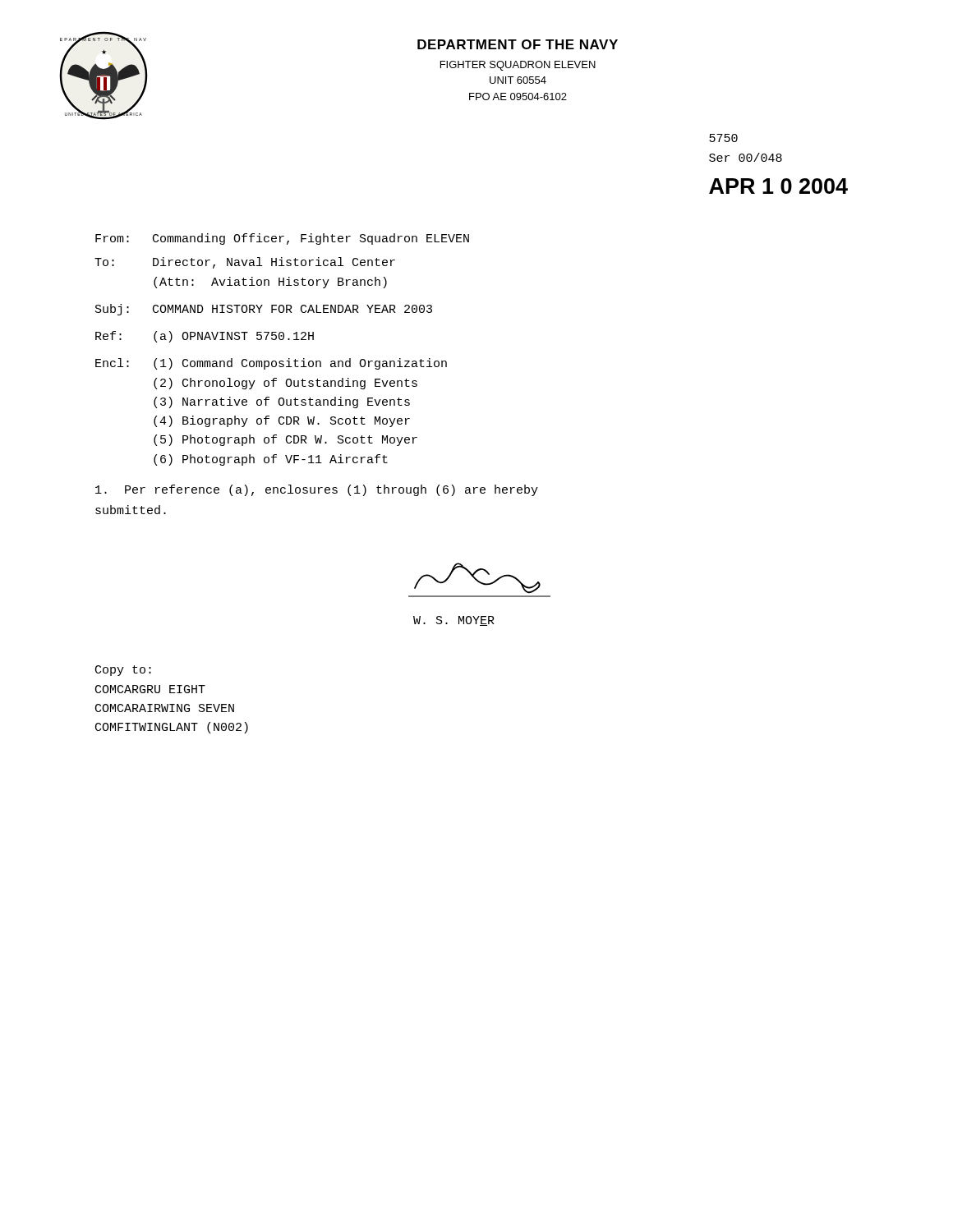Image resolution: width=953 pixels, height=1232 pixels.
Task: Find the text starting "(2) Chronology of Outstanding Events"
Action: [x=285, y=384]
